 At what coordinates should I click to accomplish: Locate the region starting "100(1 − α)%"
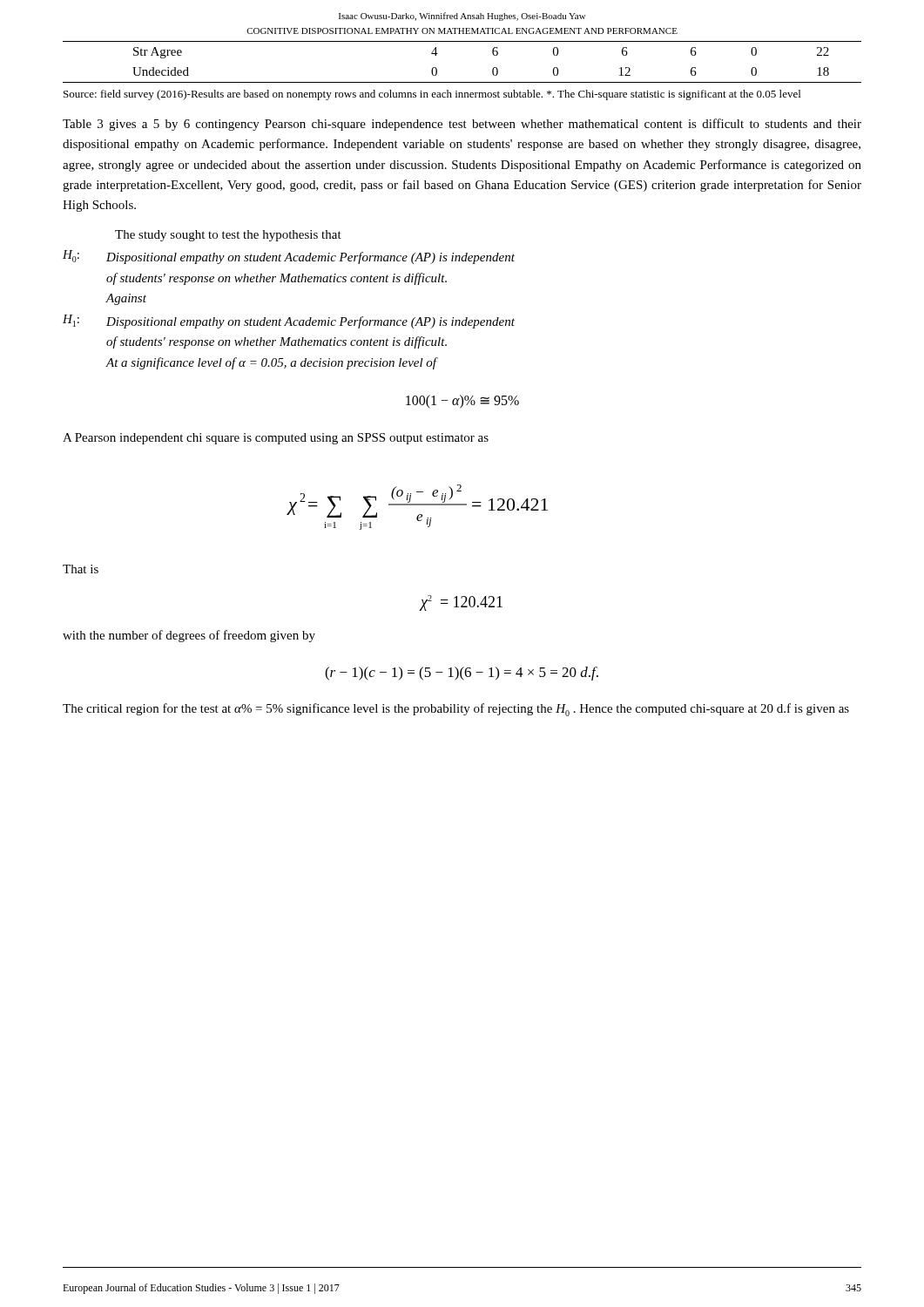462,400
